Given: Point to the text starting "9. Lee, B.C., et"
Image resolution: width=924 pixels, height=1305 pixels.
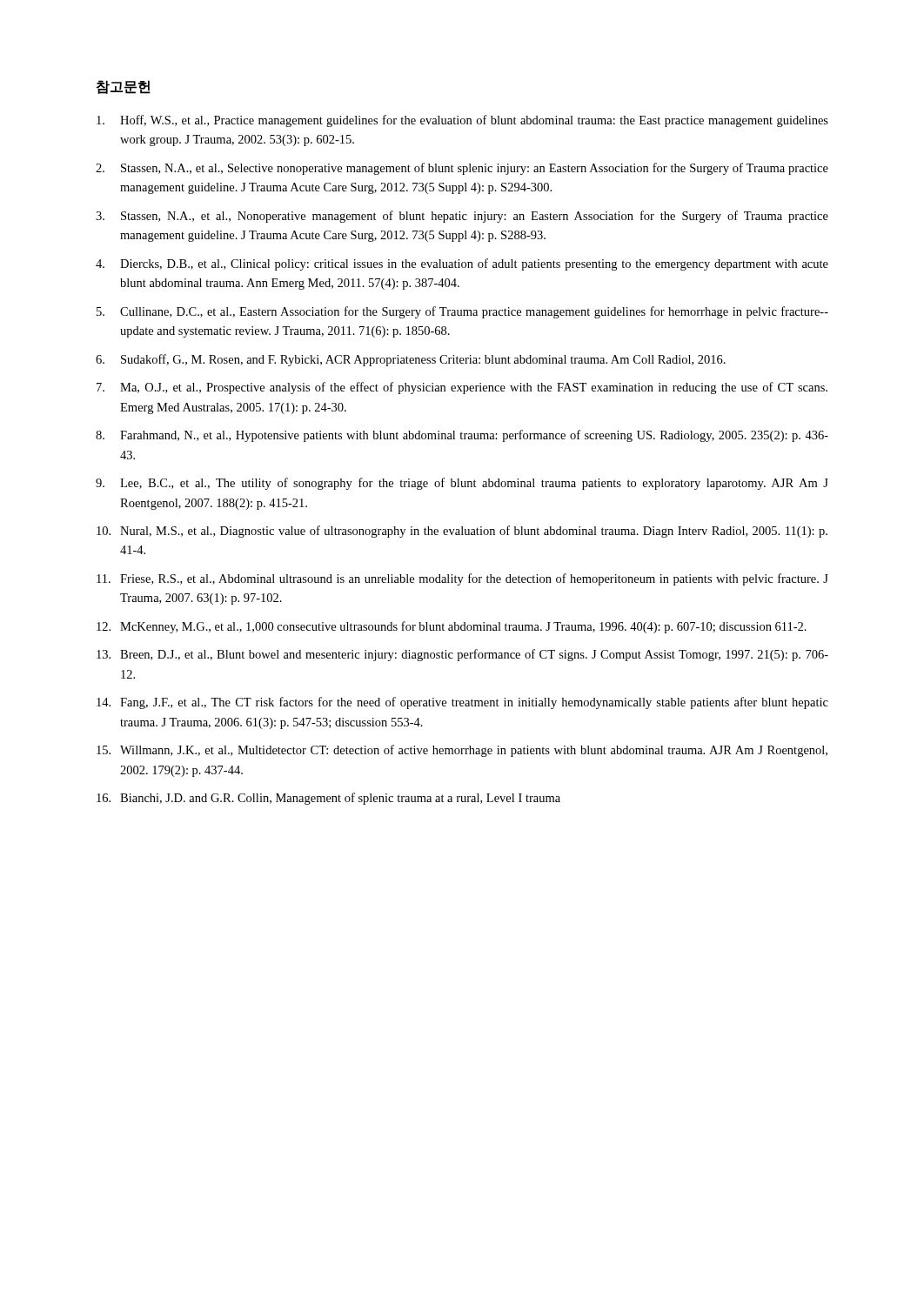Looking at the screenshot, I should tap(462, 493).
